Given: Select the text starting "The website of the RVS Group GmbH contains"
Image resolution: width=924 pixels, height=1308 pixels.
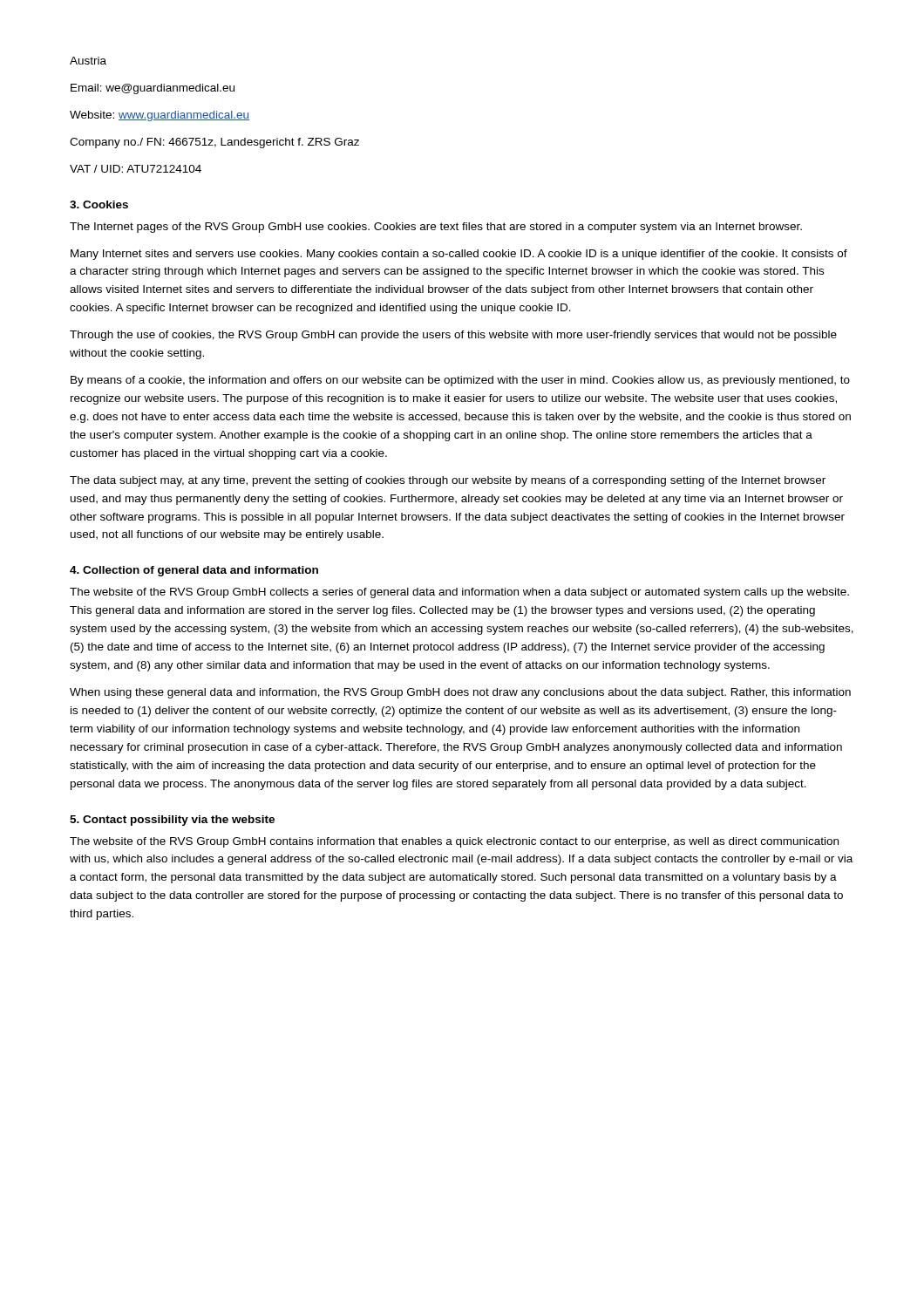Looking at the screenshot, I should tap(461, 877).
